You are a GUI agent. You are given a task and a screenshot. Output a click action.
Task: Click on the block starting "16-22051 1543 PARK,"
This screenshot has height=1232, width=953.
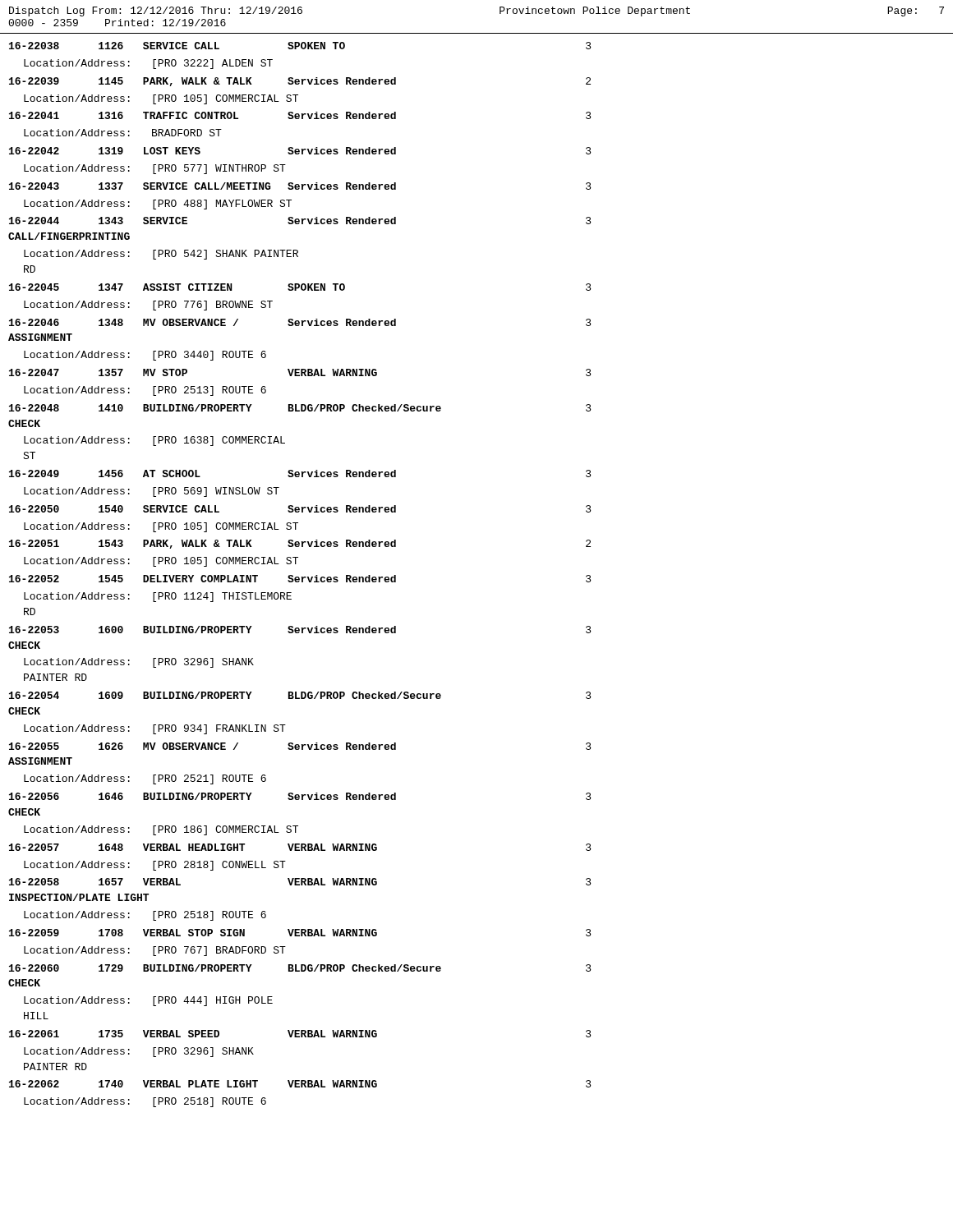pyautogui.click(x=300, y=544)
